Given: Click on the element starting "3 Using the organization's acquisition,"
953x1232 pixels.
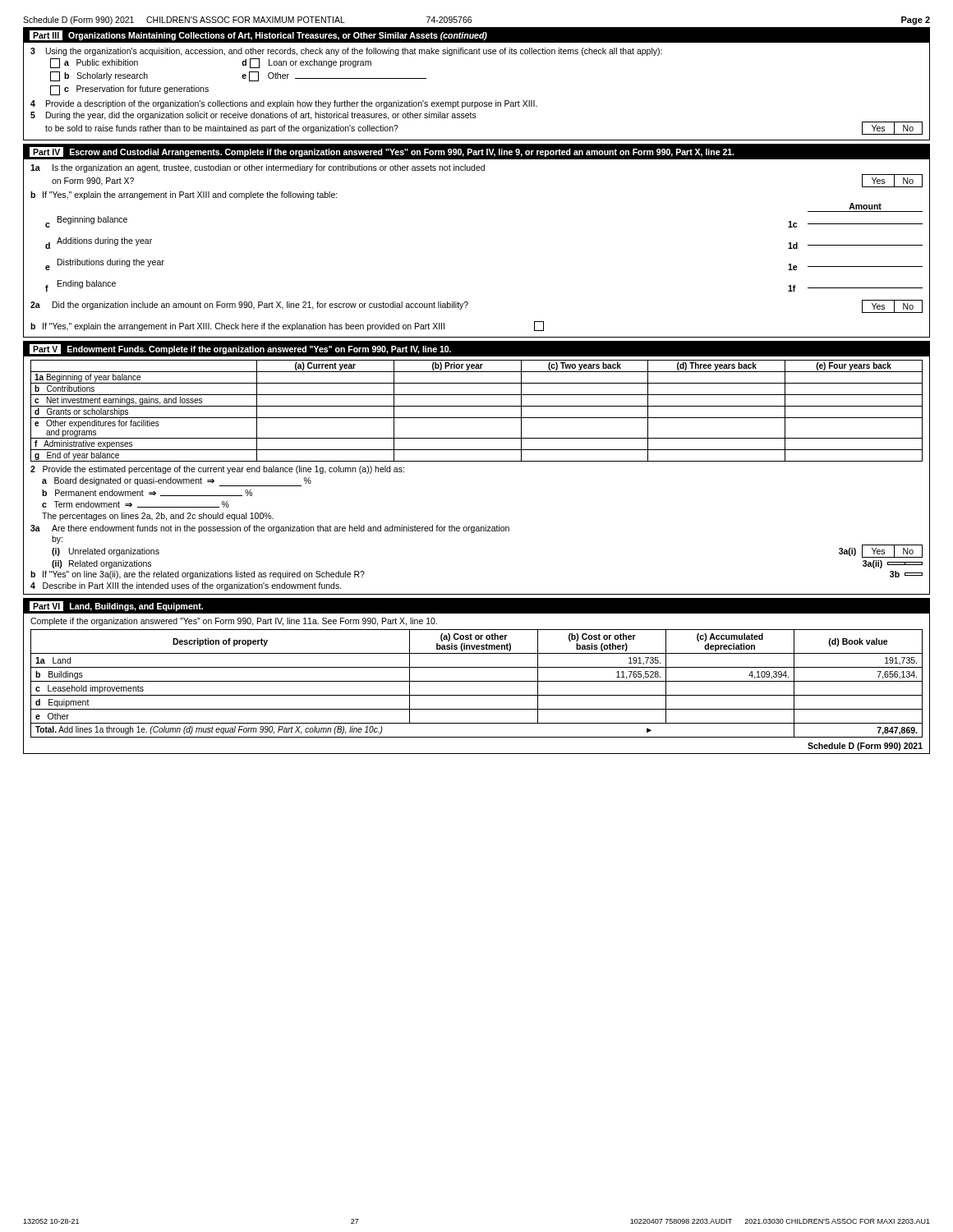Looking at the screenshot, I should tap(476, 51).
